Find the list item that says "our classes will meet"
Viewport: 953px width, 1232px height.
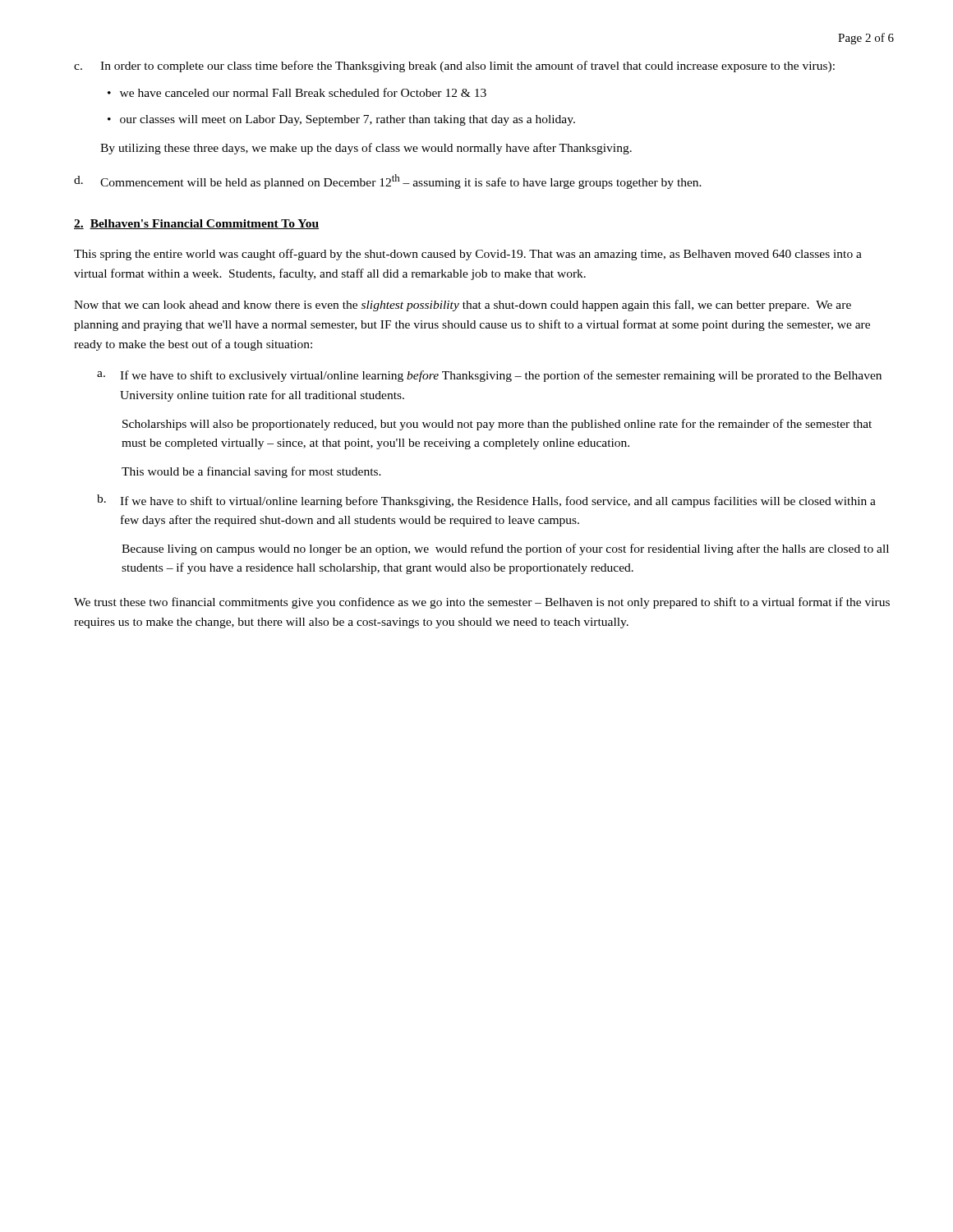[348, 118]
